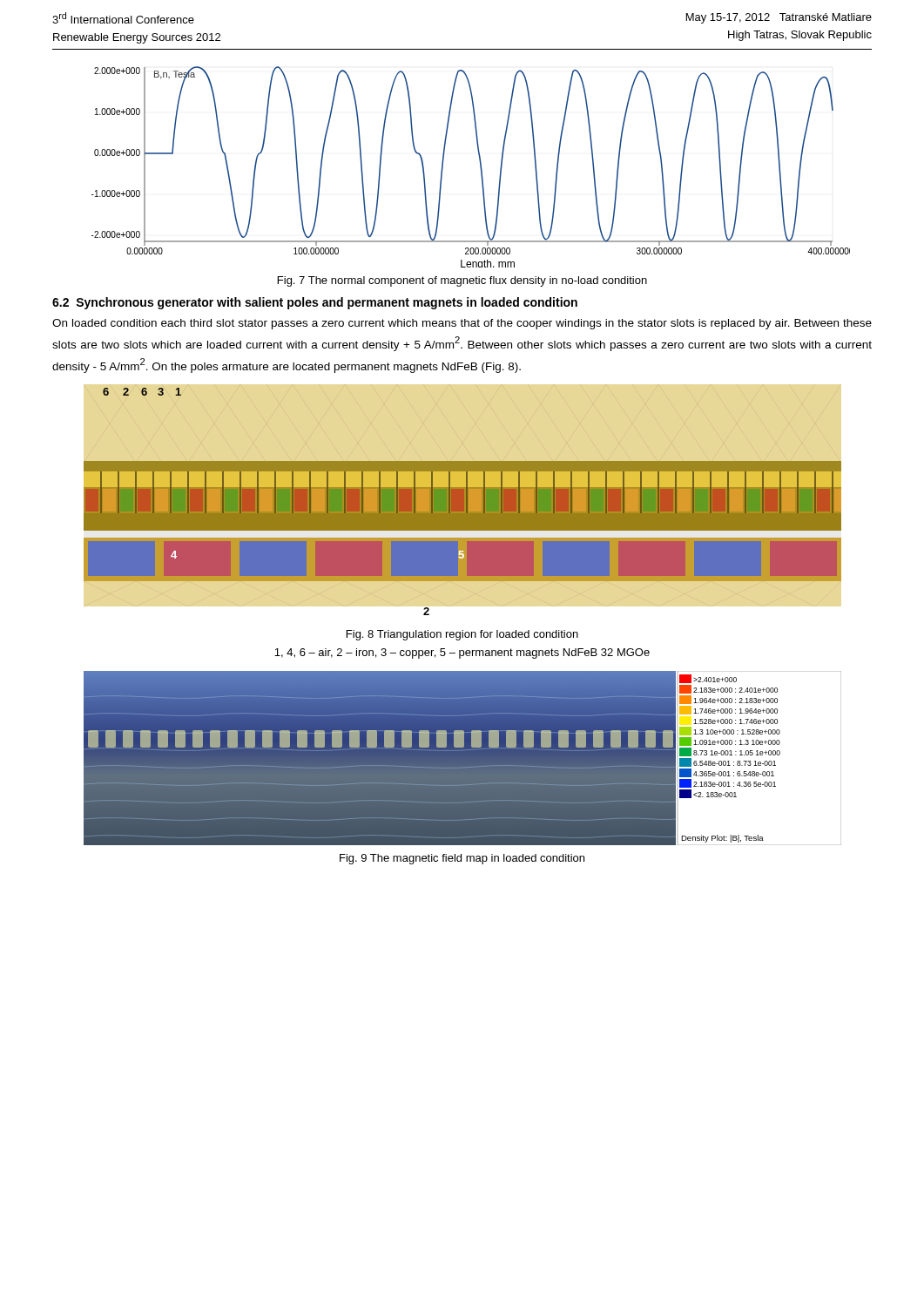924x1307 pixels.
Task: Find the block on this page that starts "On loaded condition each third slot stator passes"
Action: tap(462, 344)
